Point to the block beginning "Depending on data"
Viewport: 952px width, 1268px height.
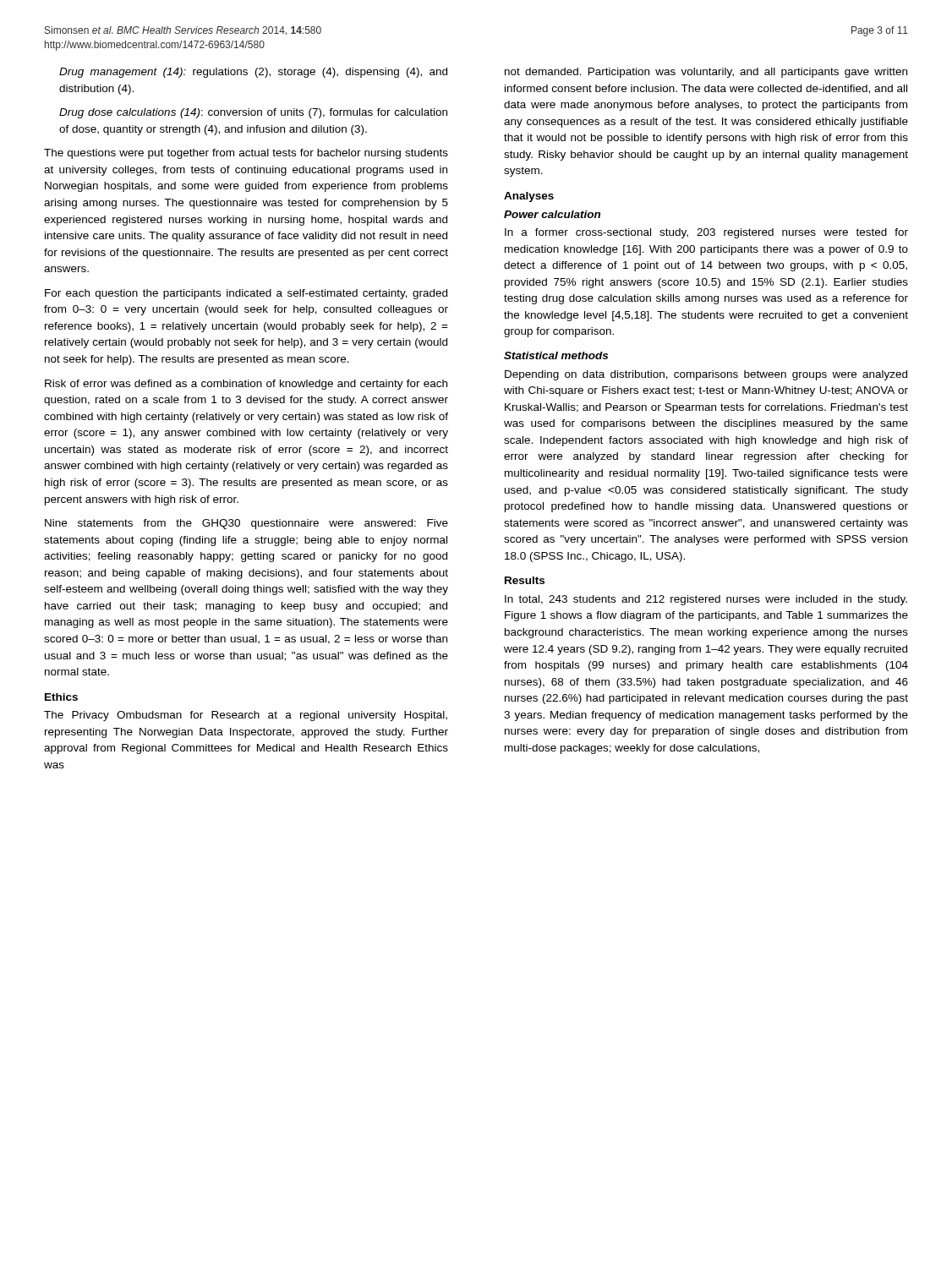tap(706, 465)
